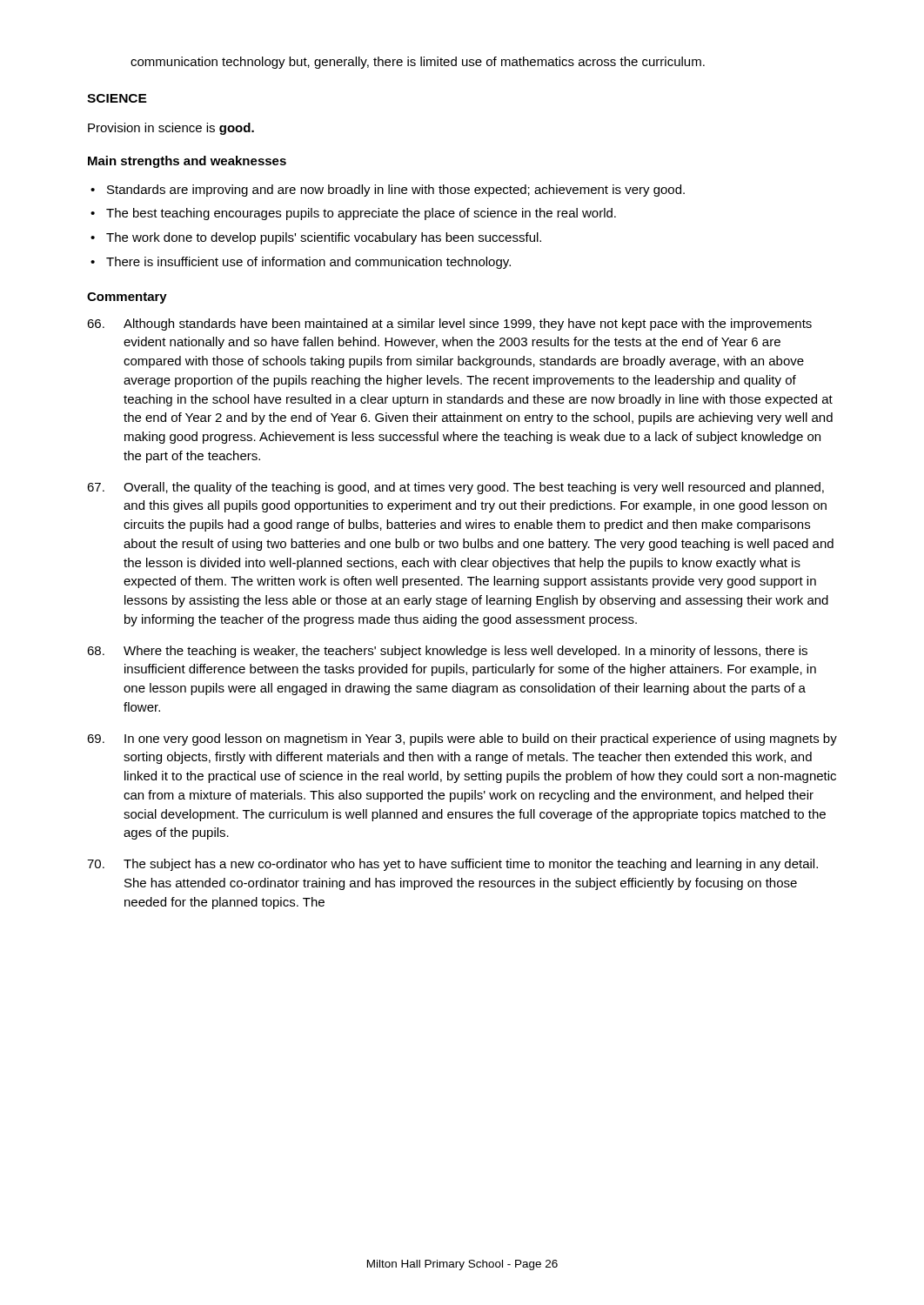
Task: Where is the passage that starts "Overall, the quality of the teaching is"?
Action: [462, 553]
